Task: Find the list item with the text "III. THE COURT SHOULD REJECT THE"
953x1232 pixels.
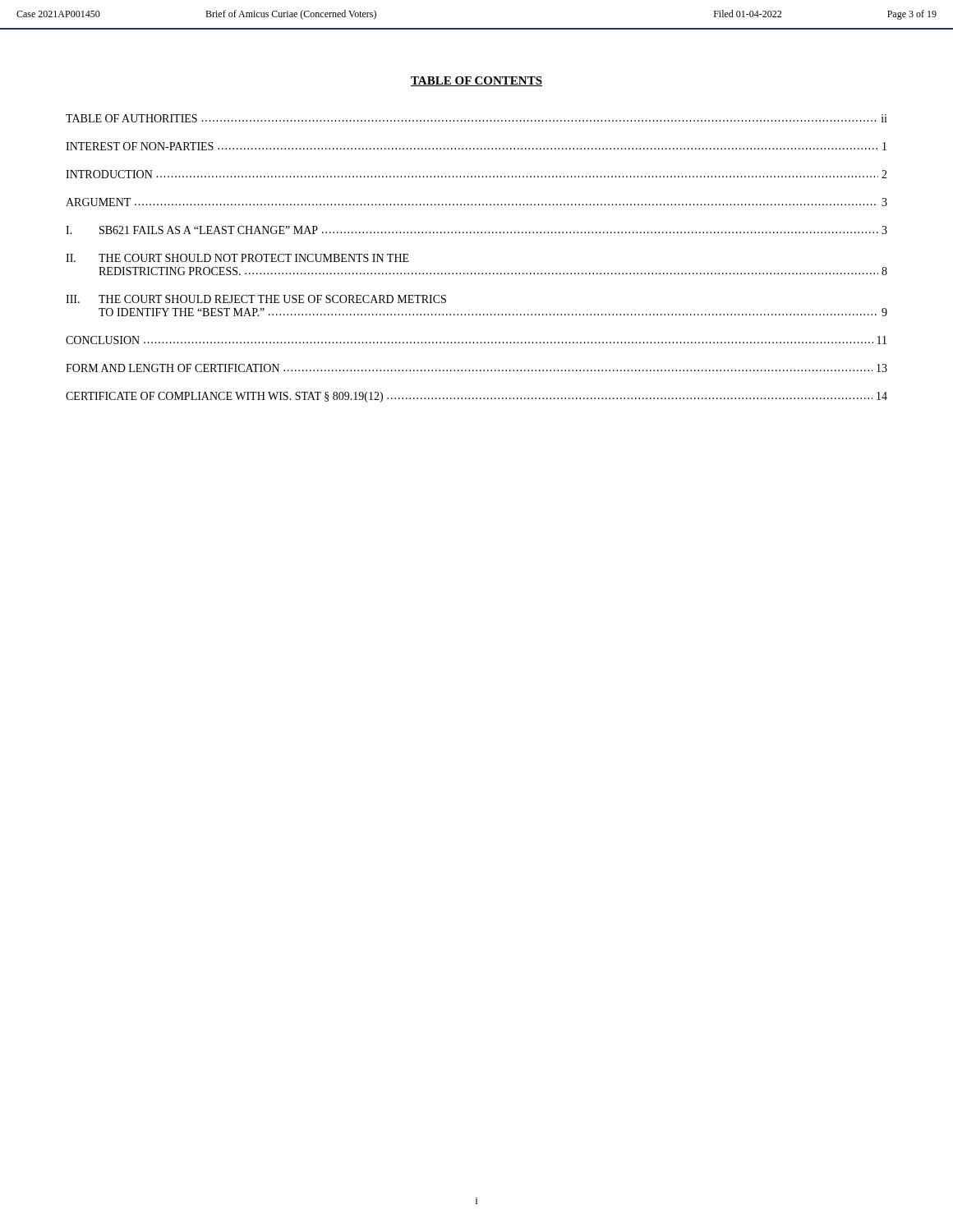Action: [476, 306]
